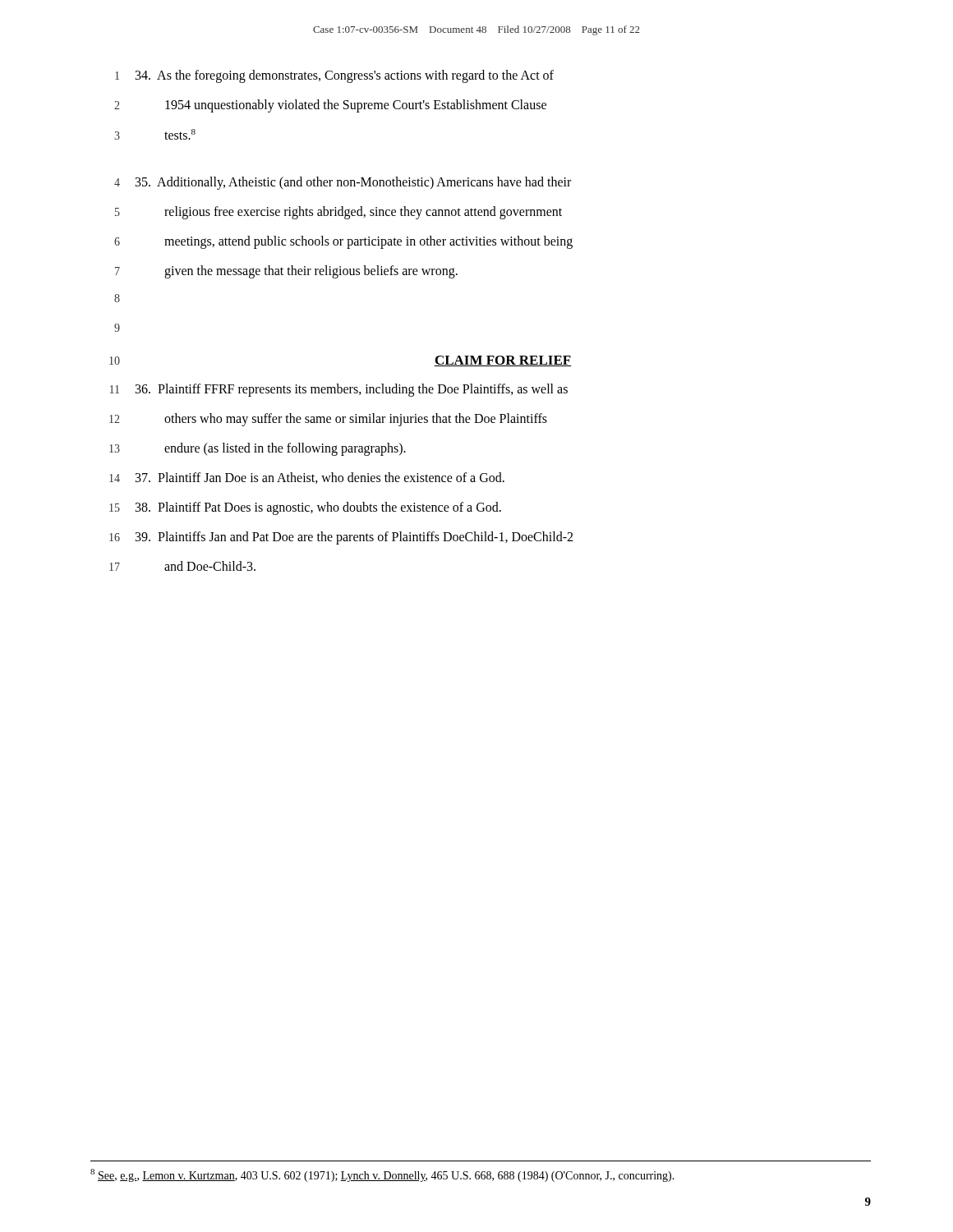Locate the text block starting "4 35. Additionally, Atheistic (and"

481,232
